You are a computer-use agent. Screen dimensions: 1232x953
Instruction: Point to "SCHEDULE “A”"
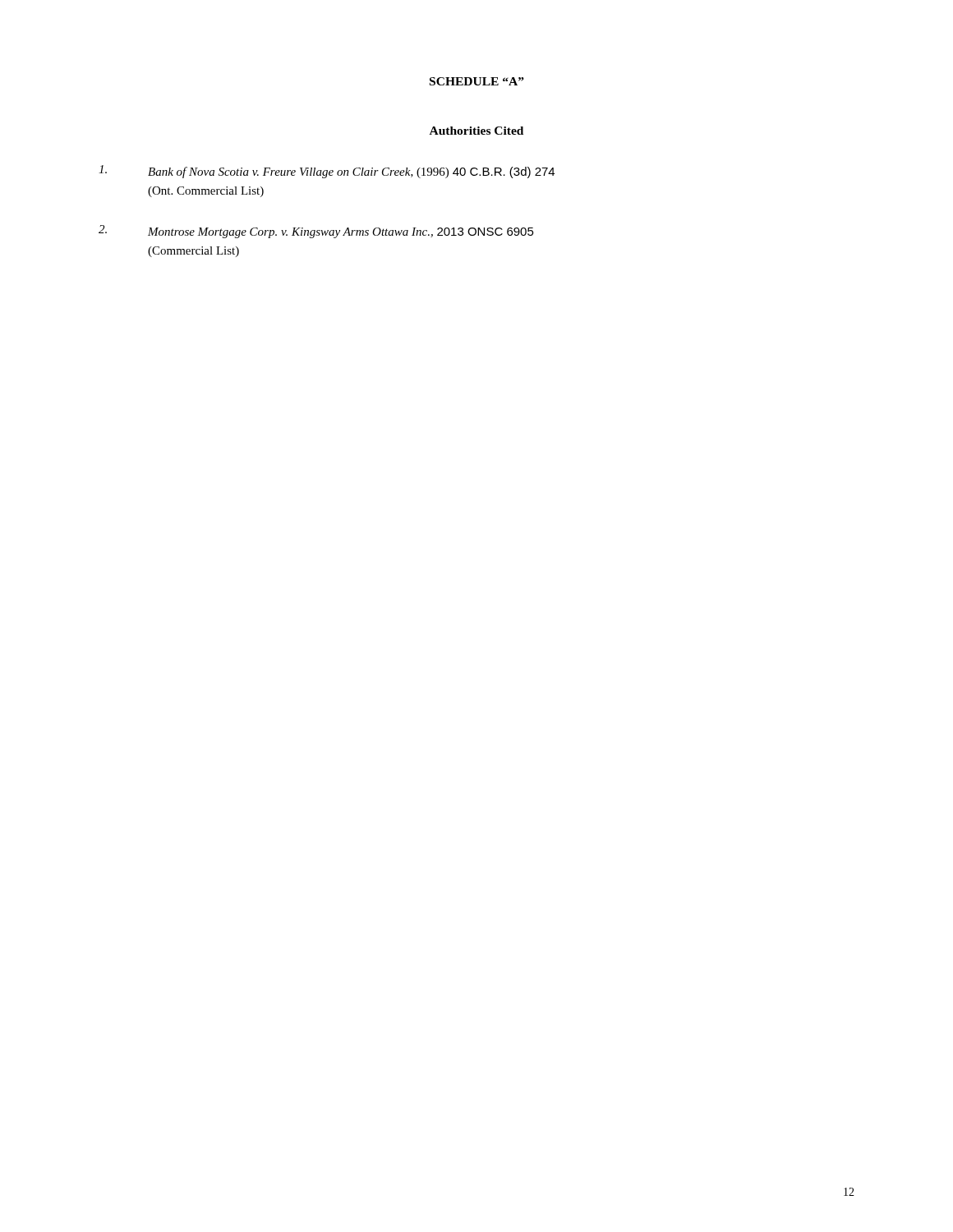(476, 81)
